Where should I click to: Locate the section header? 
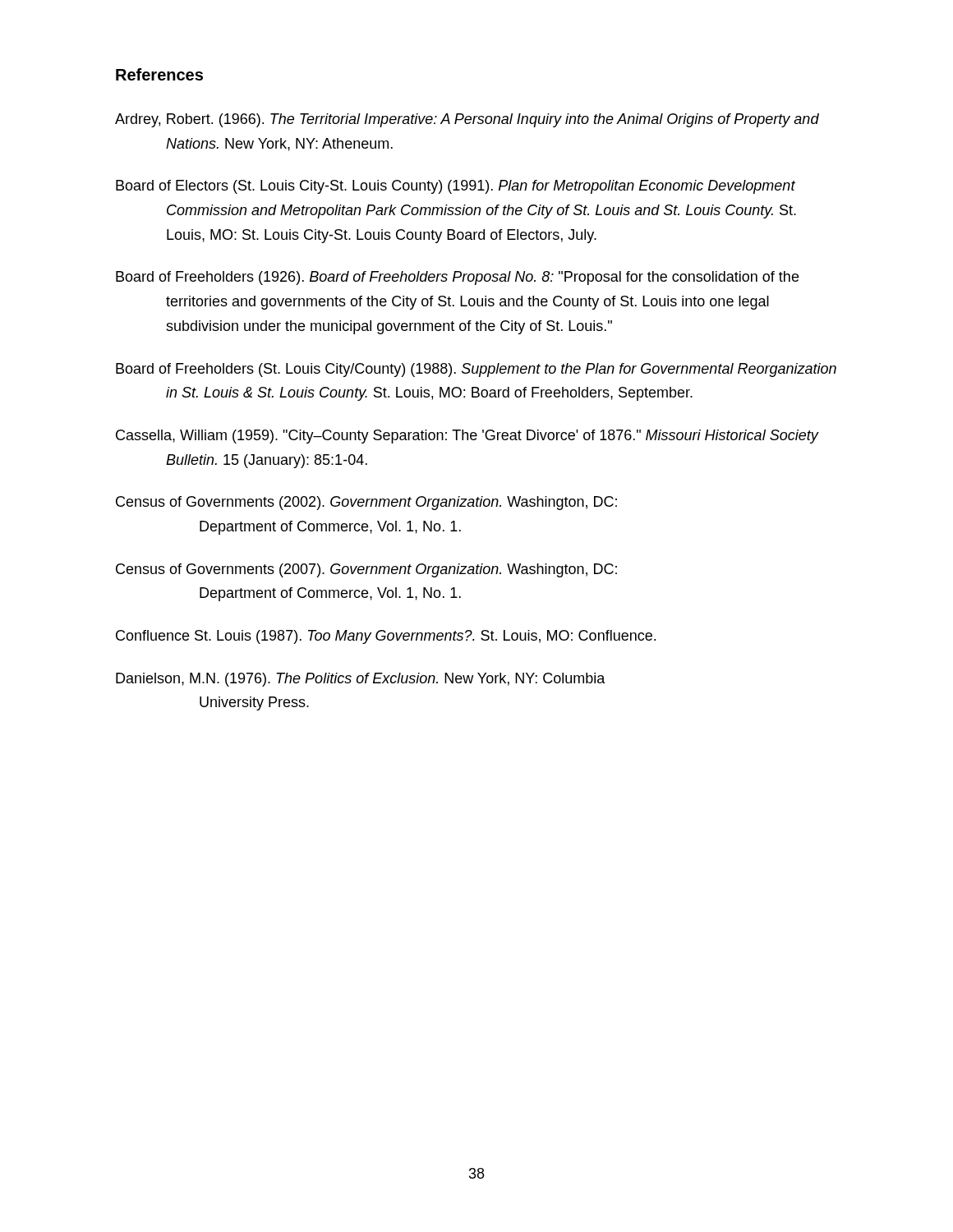pyautogui.click(x=159, y=75)
